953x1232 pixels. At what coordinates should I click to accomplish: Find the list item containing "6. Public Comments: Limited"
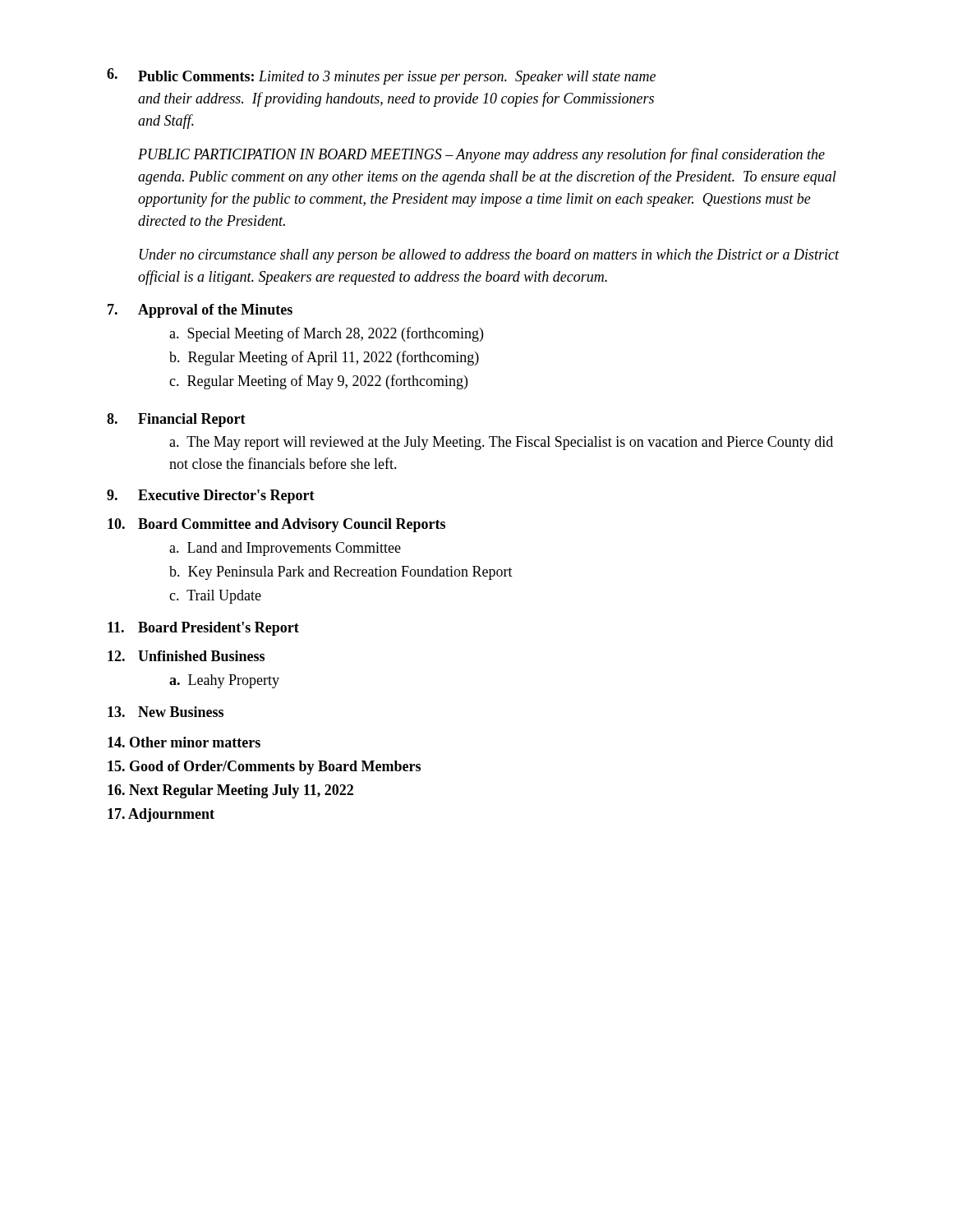[476, 177]
